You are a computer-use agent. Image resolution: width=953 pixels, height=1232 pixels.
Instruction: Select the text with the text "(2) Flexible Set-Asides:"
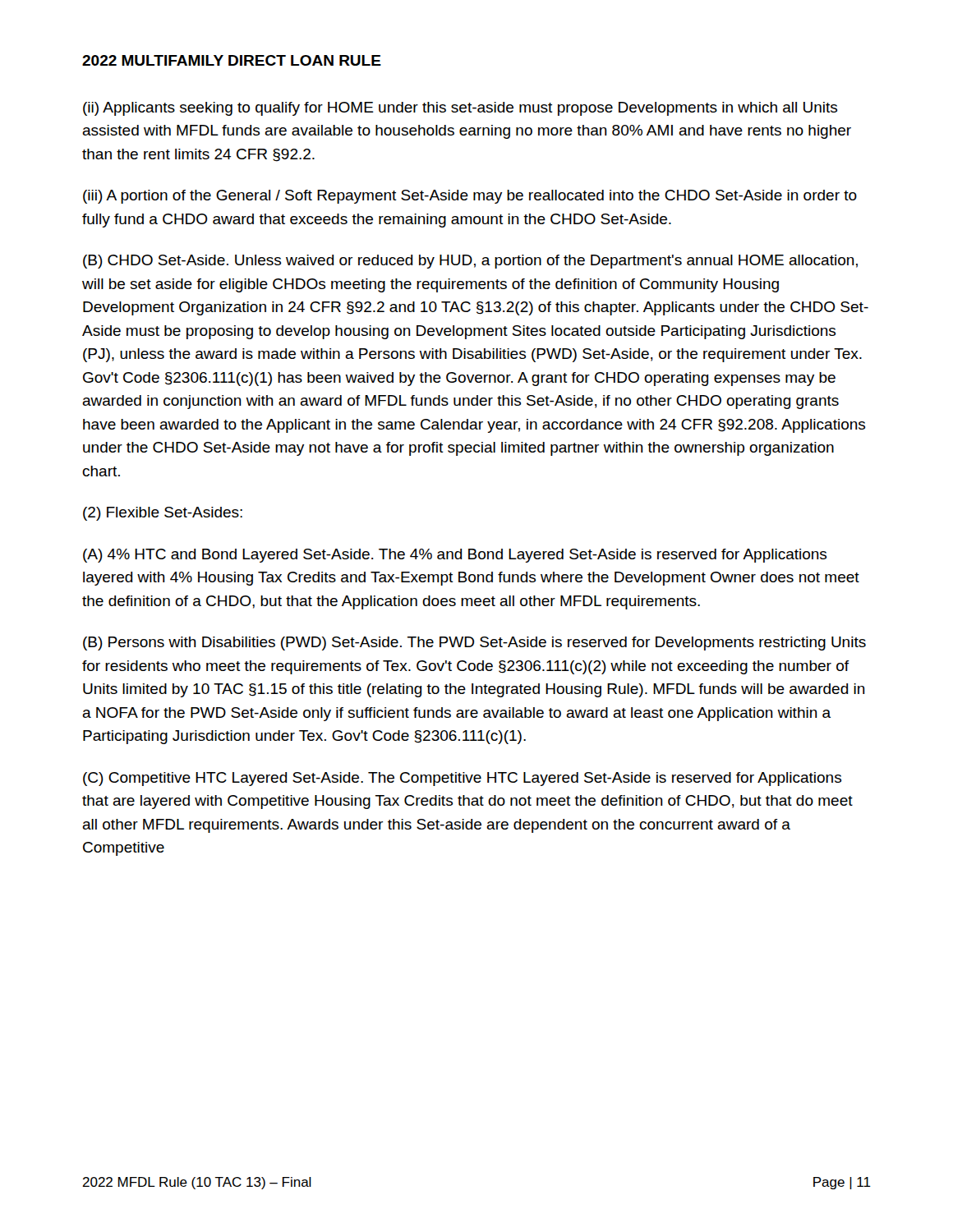tap(163, 512)
